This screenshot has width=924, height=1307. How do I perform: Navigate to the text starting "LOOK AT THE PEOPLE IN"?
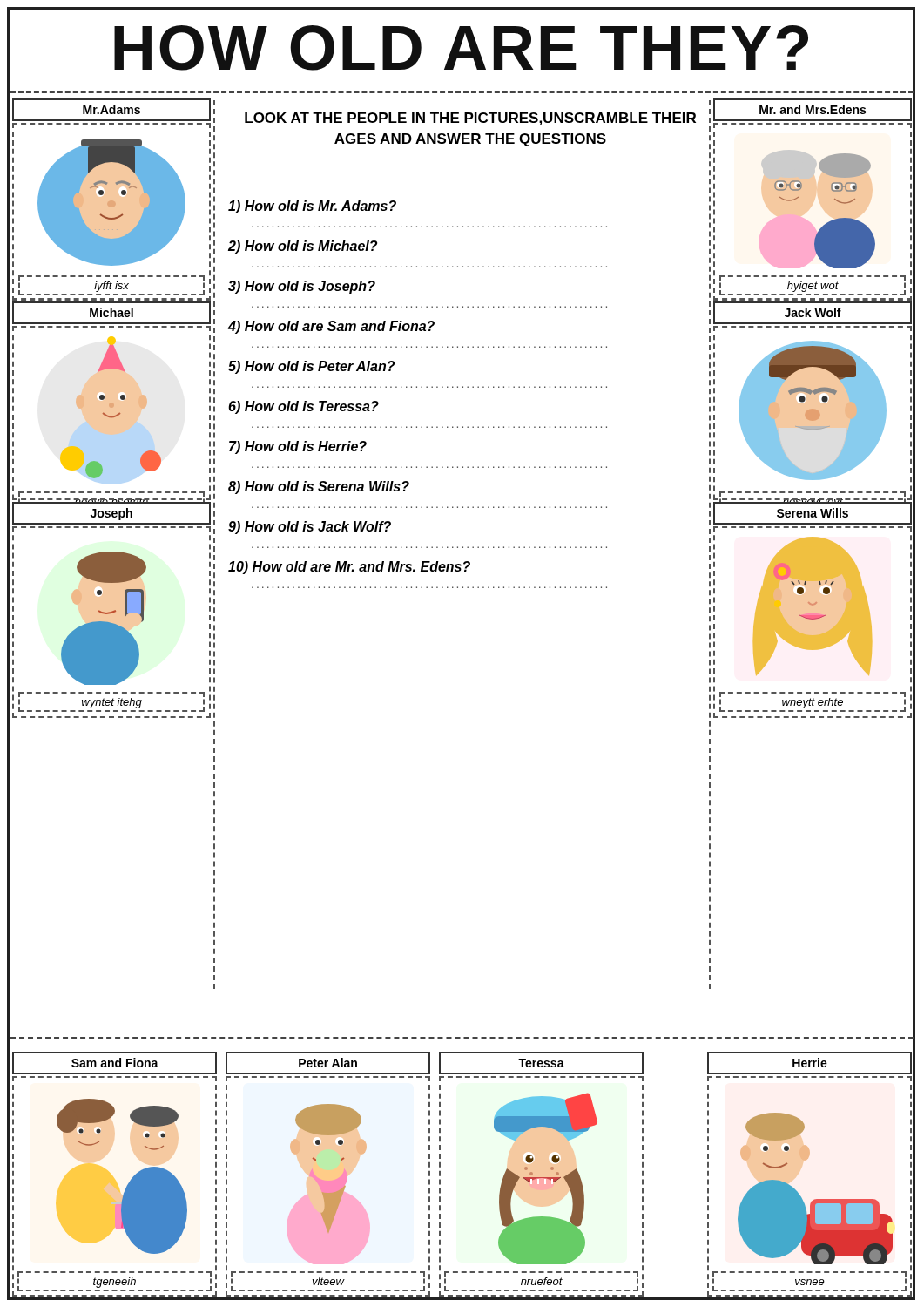click(x=470, y=128)
